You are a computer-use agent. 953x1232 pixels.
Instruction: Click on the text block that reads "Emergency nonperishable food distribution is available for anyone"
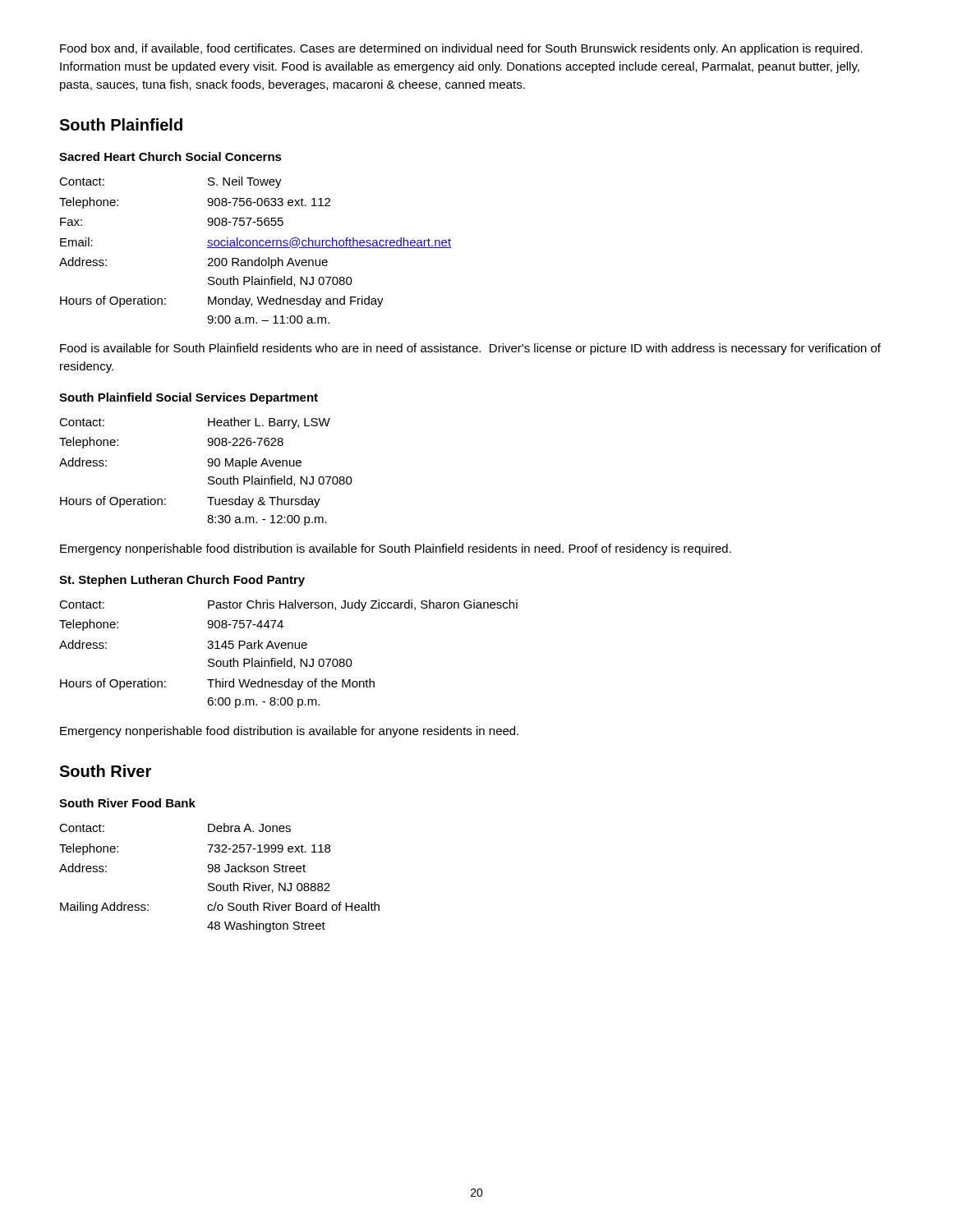point(289,730)
